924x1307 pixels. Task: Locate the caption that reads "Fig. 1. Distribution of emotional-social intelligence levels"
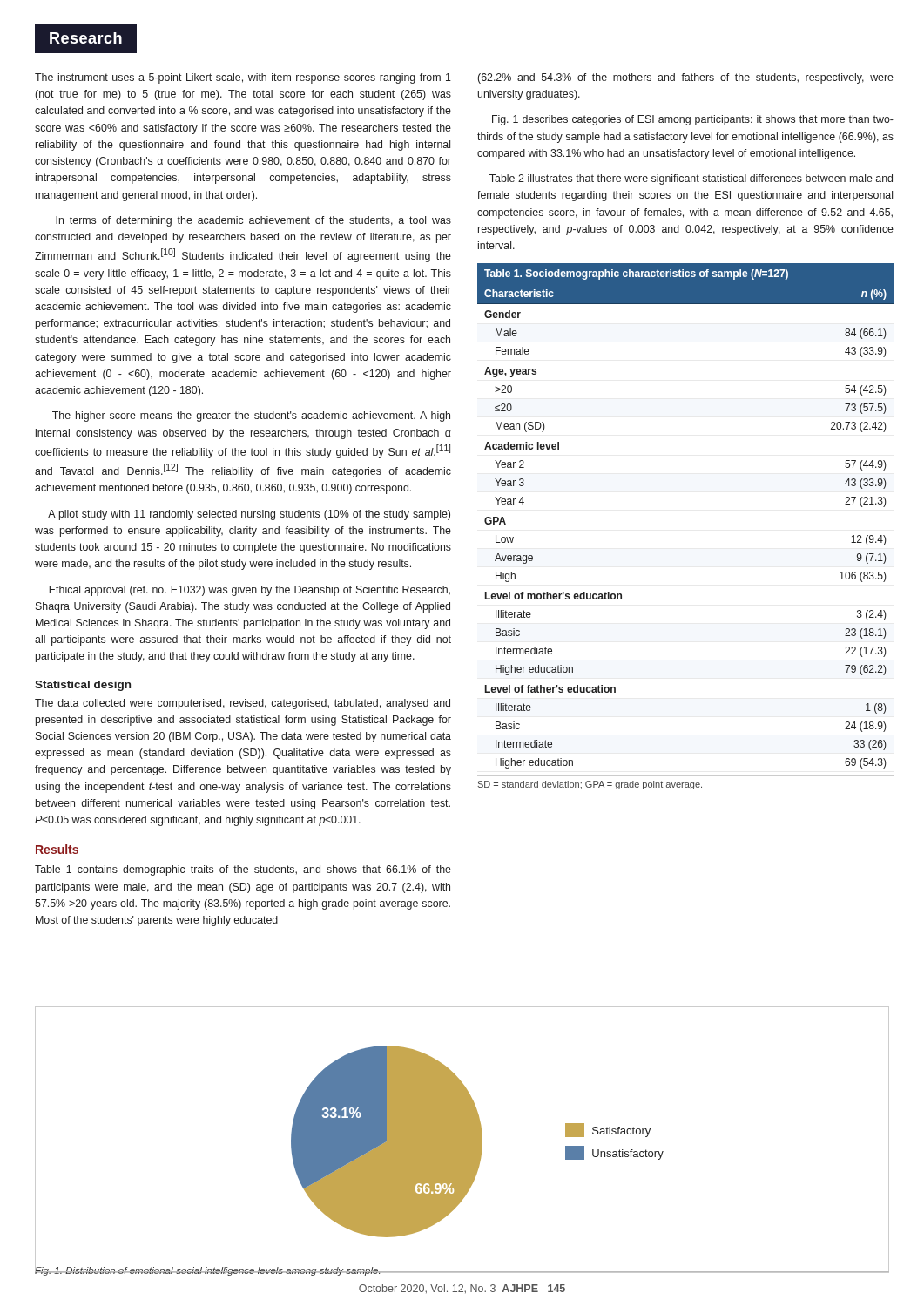point(208,1270)
